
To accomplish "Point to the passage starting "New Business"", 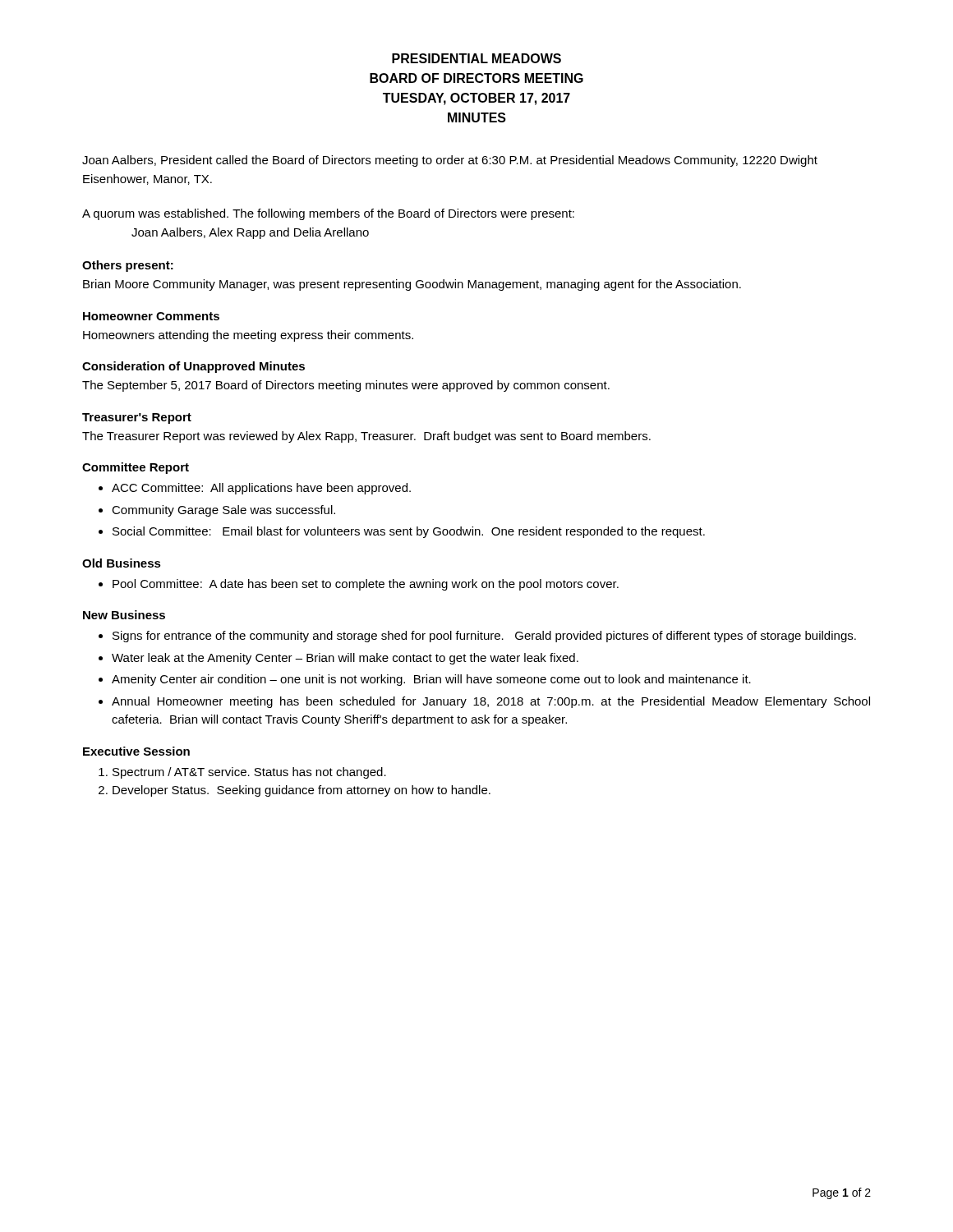I will click(x=124, y=615).
